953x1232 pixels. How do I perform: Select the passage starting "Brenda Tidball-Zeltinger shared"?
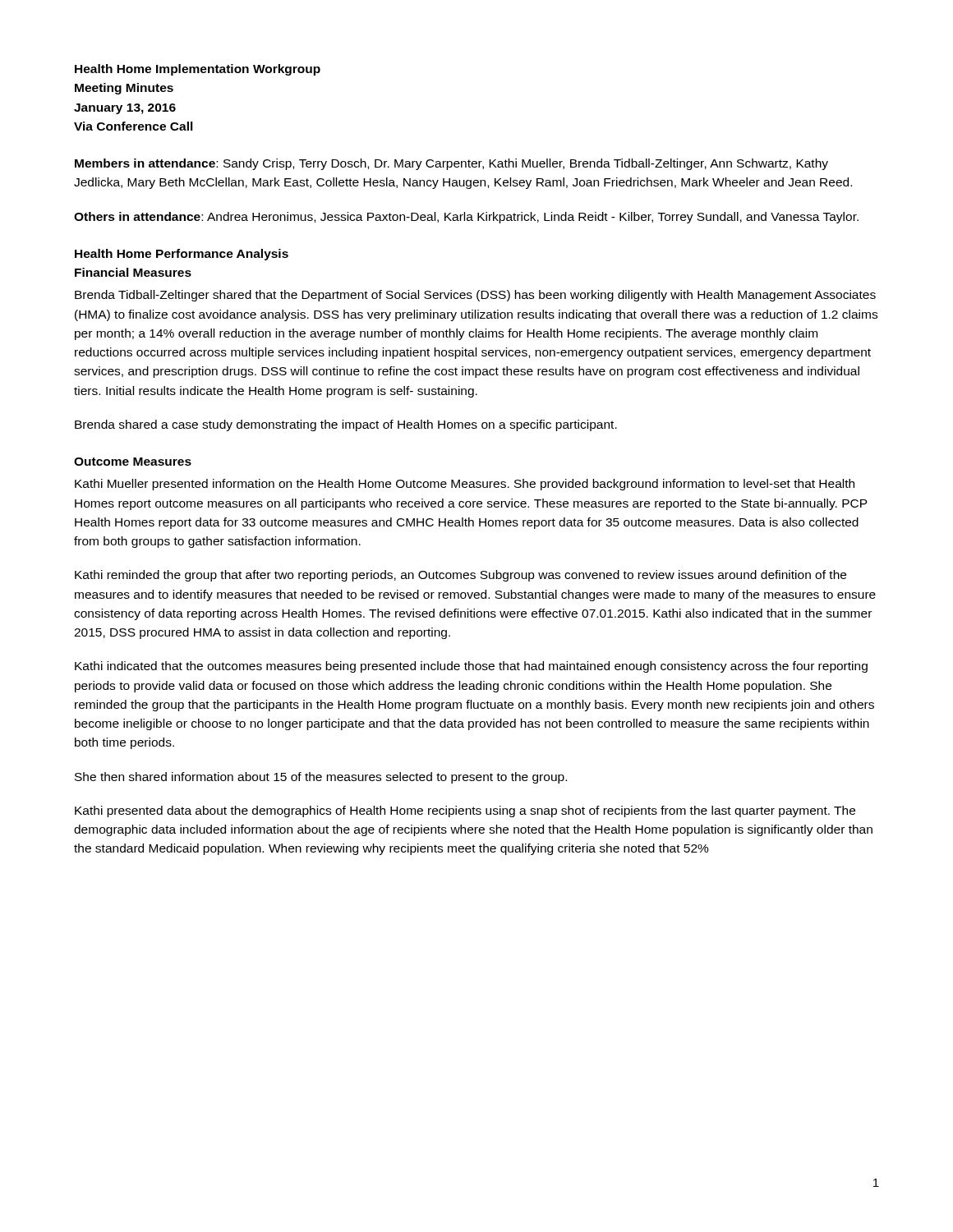click(x=476, y=342)
